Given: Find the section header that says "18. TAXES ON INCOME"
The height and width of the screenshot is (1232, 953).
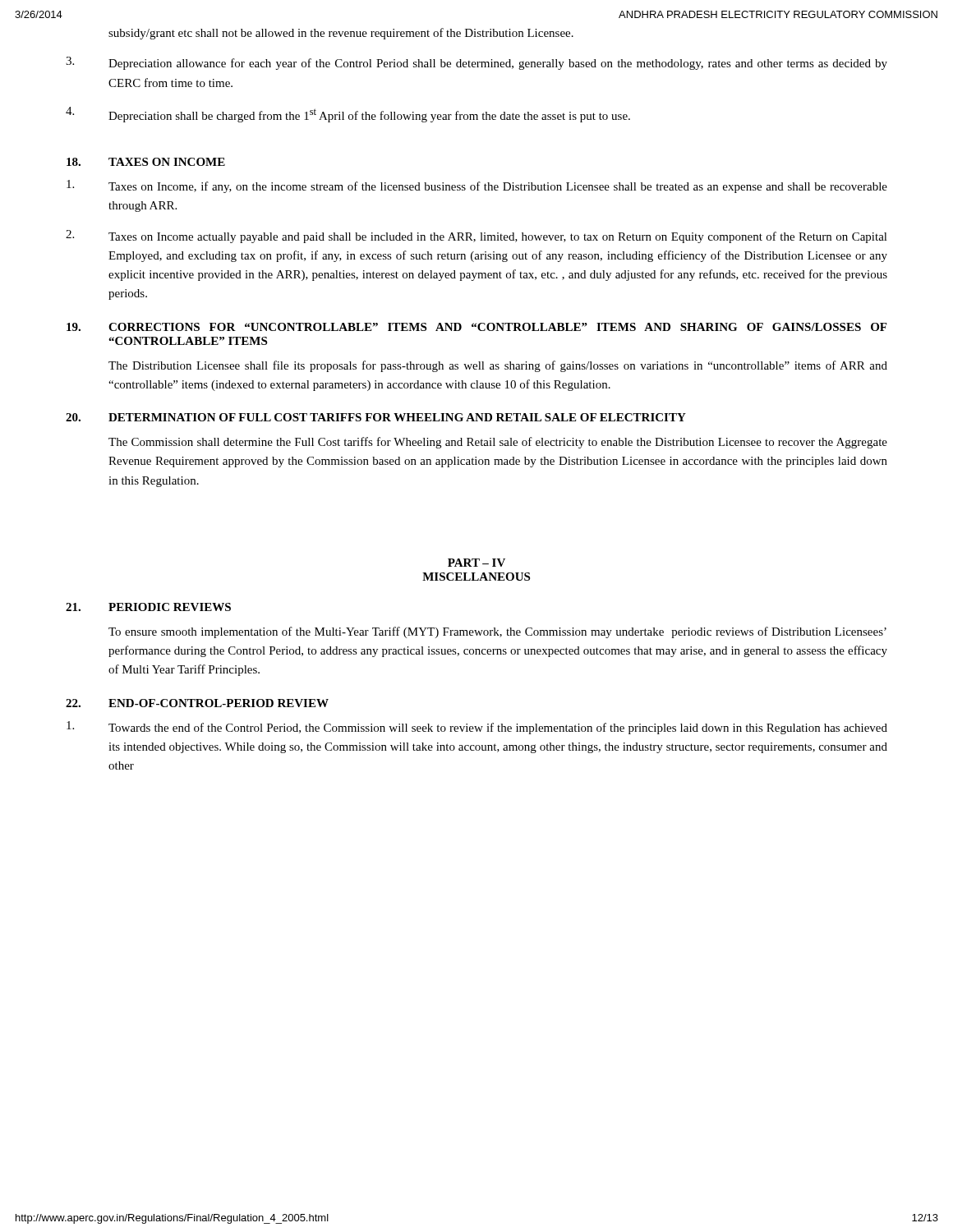Looking at the screenshot, I should tap(146, 162).
